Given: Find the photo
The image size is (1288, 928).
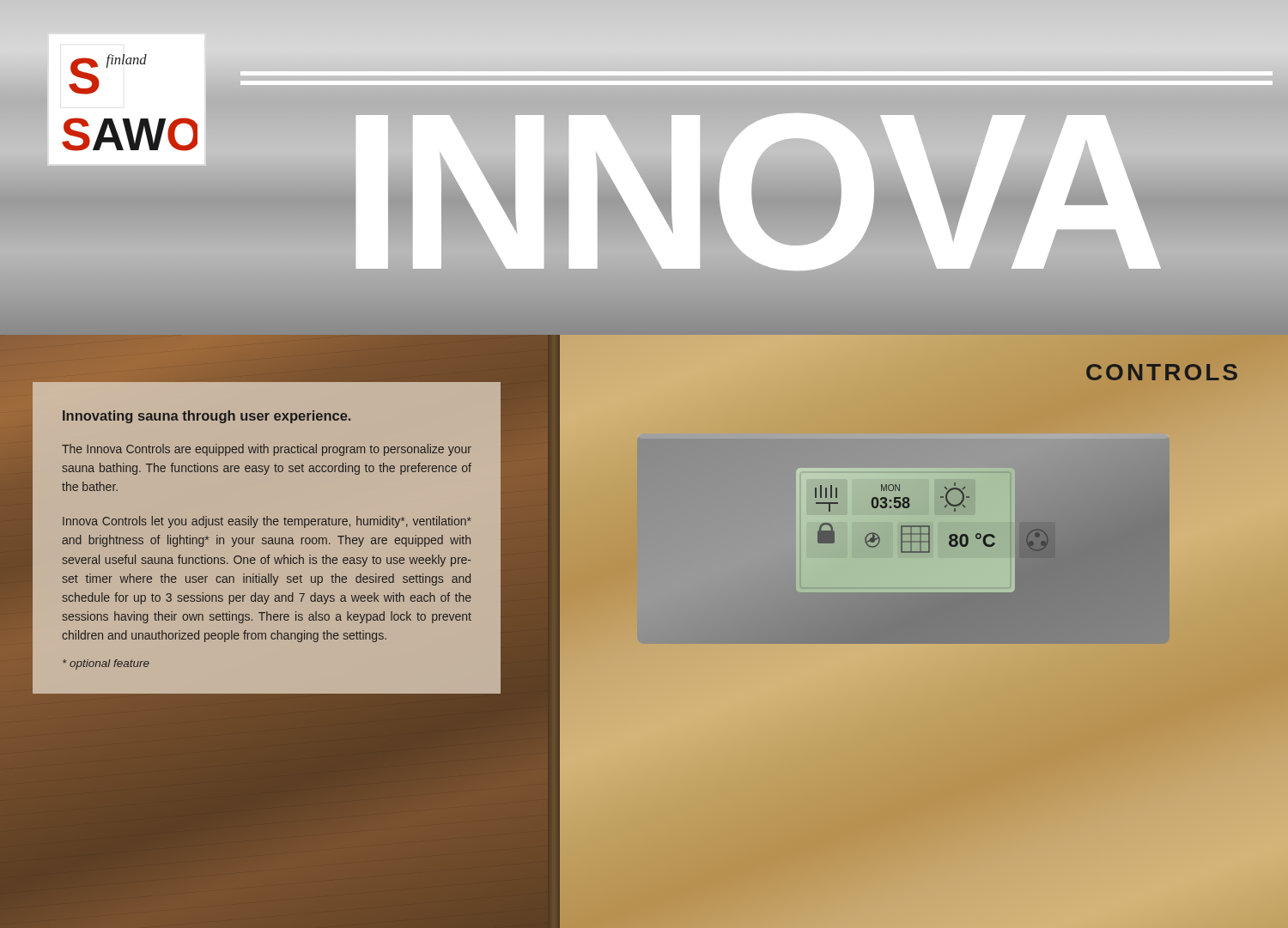Looking at the screenshot, I should coord(908,537).
